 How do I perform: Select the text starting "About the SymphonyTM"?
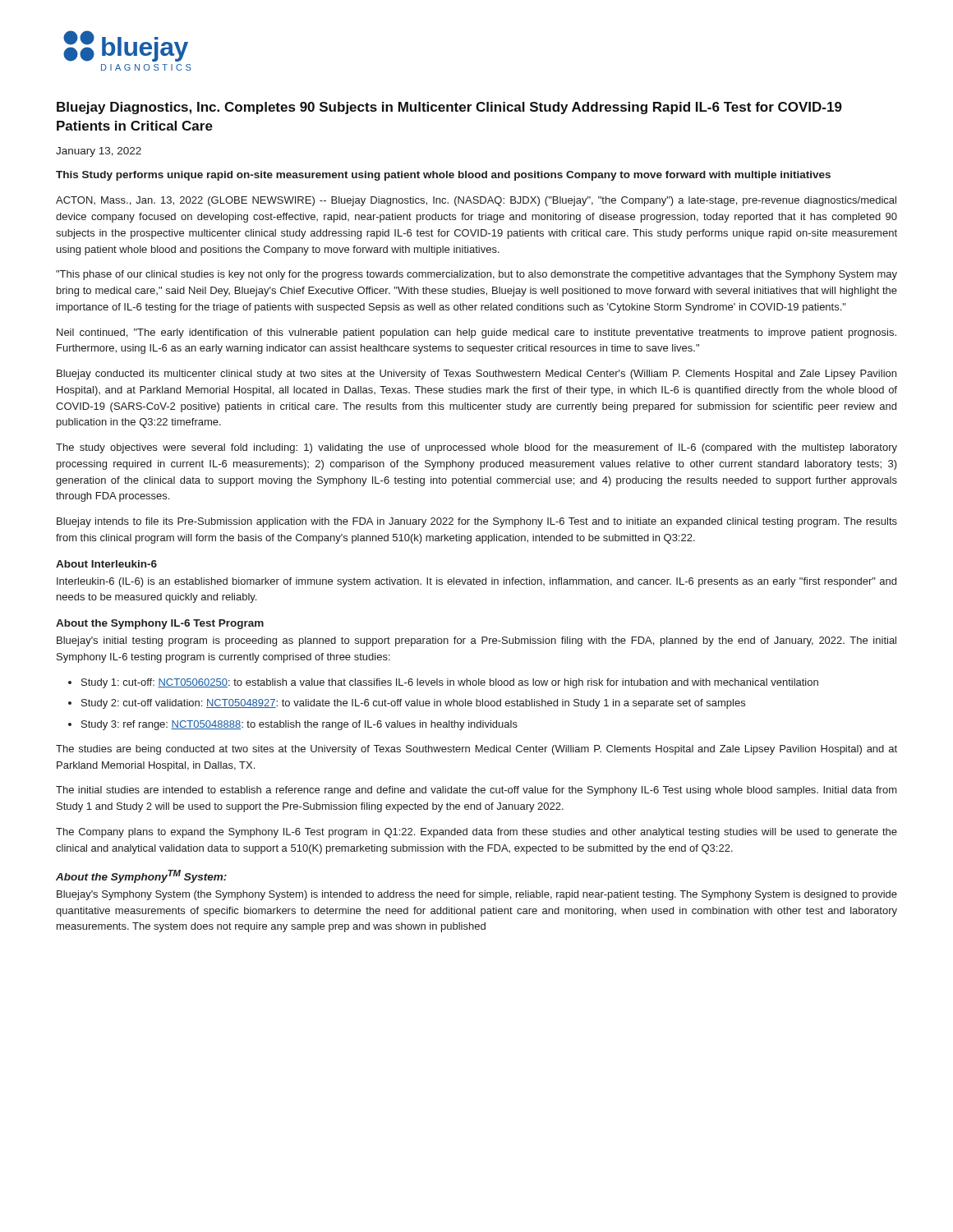click(x=141, y=875)
